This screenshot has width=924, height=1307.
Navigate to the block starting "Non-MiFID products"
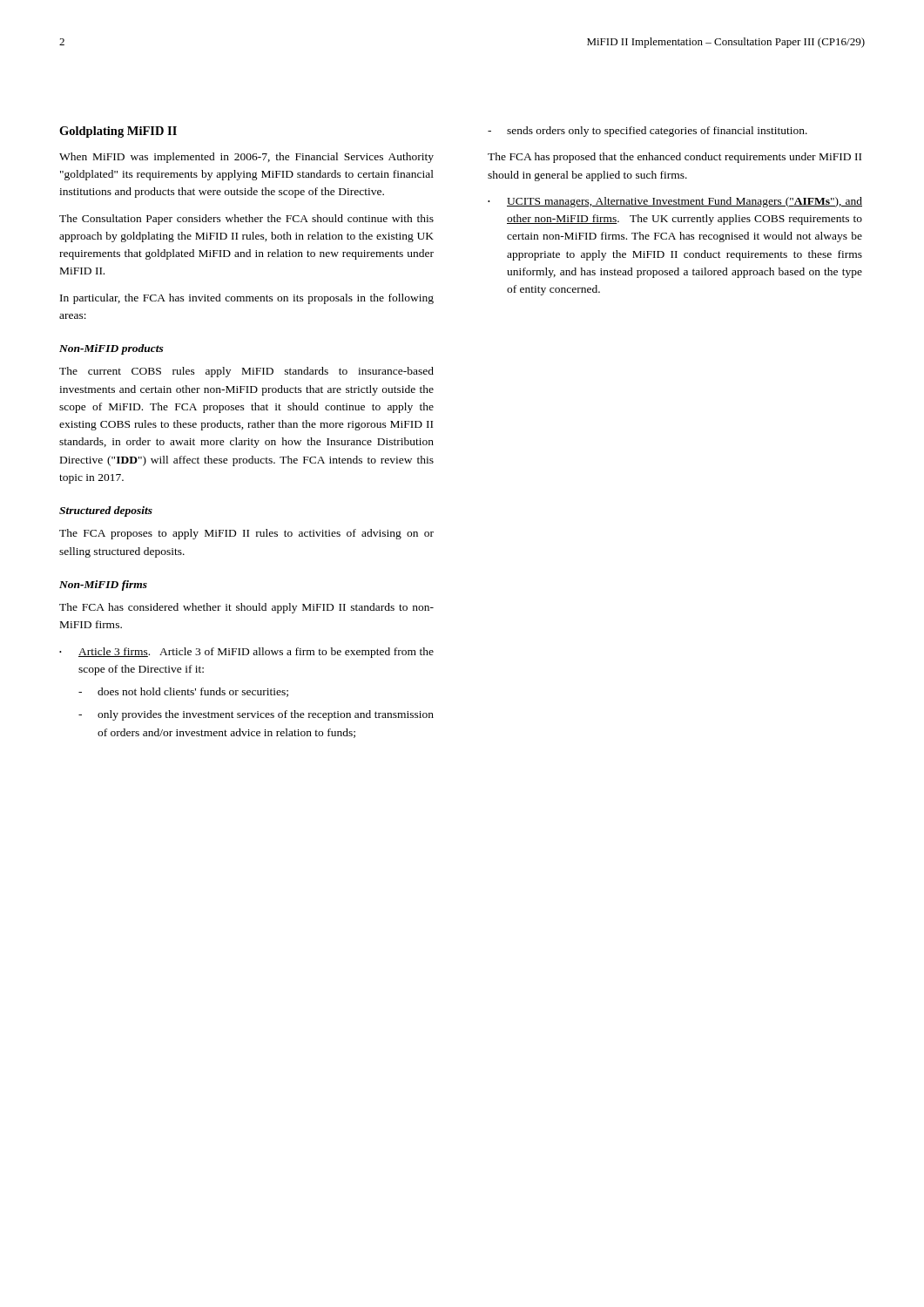111,348
